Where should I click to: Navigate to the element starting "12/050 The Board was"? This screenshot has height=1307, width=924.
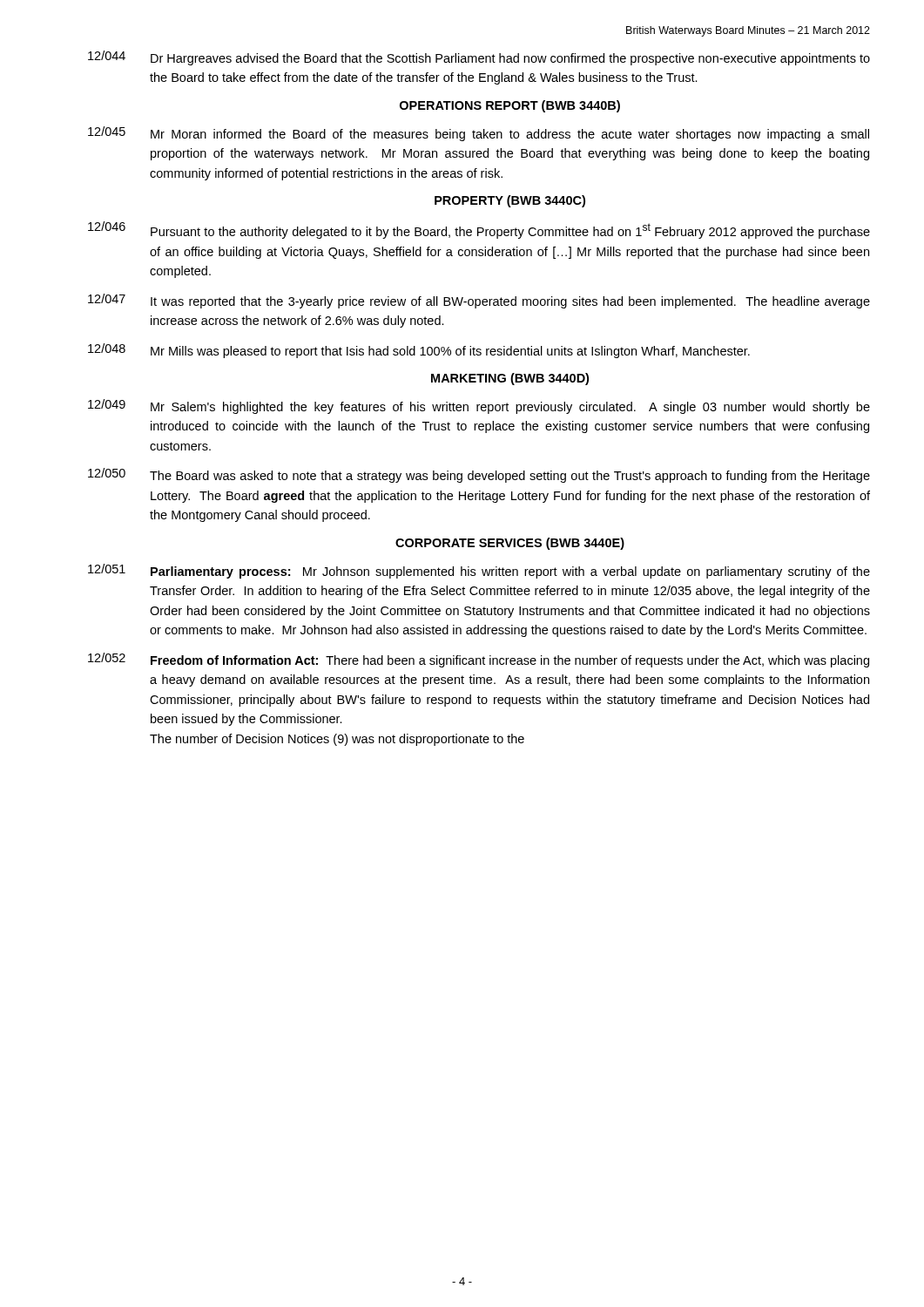(479, 496)
